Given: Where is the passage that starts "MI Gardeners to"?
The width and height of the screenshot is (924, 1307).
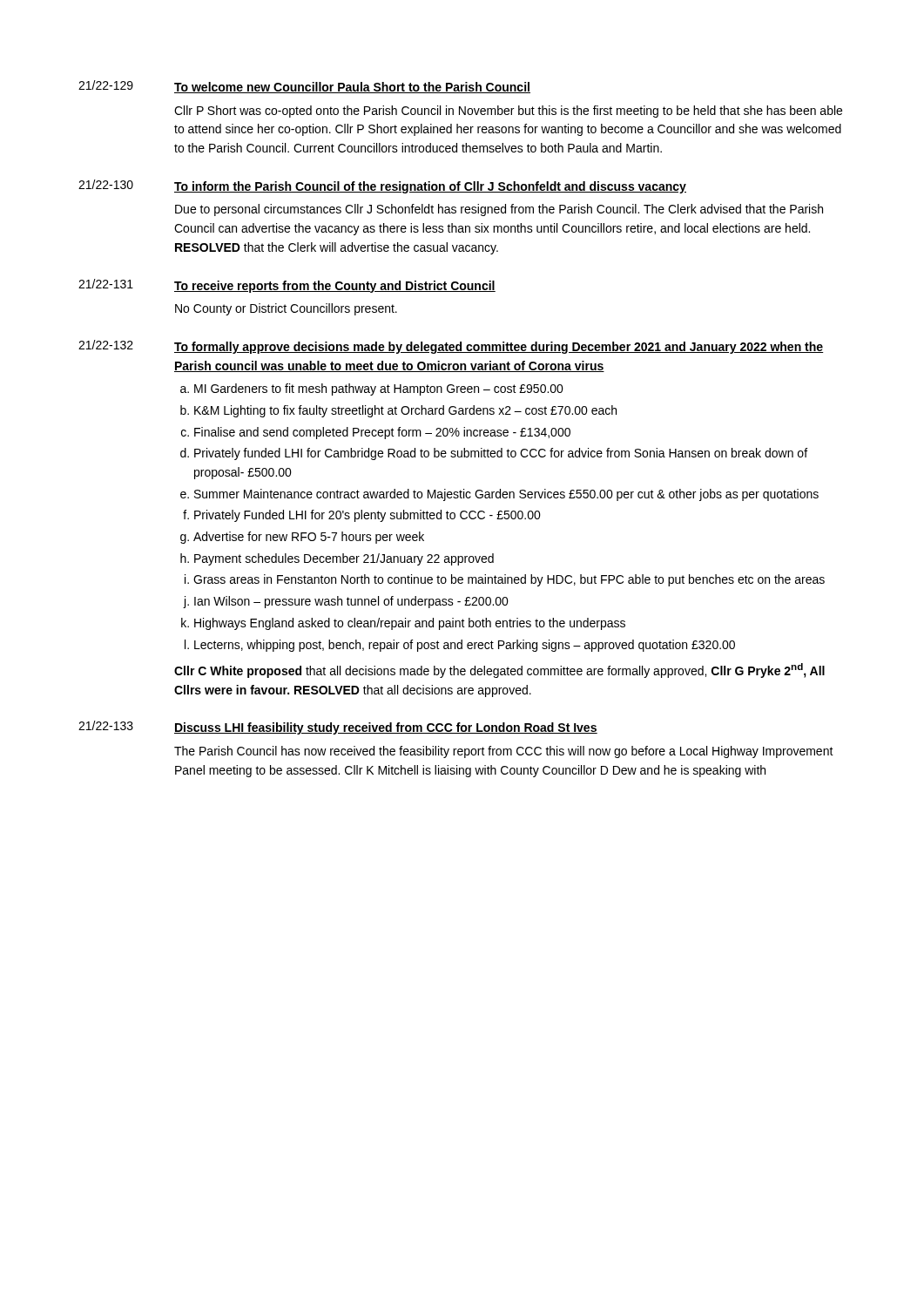Looking at the screenshot, I should (x=378, y=389).
